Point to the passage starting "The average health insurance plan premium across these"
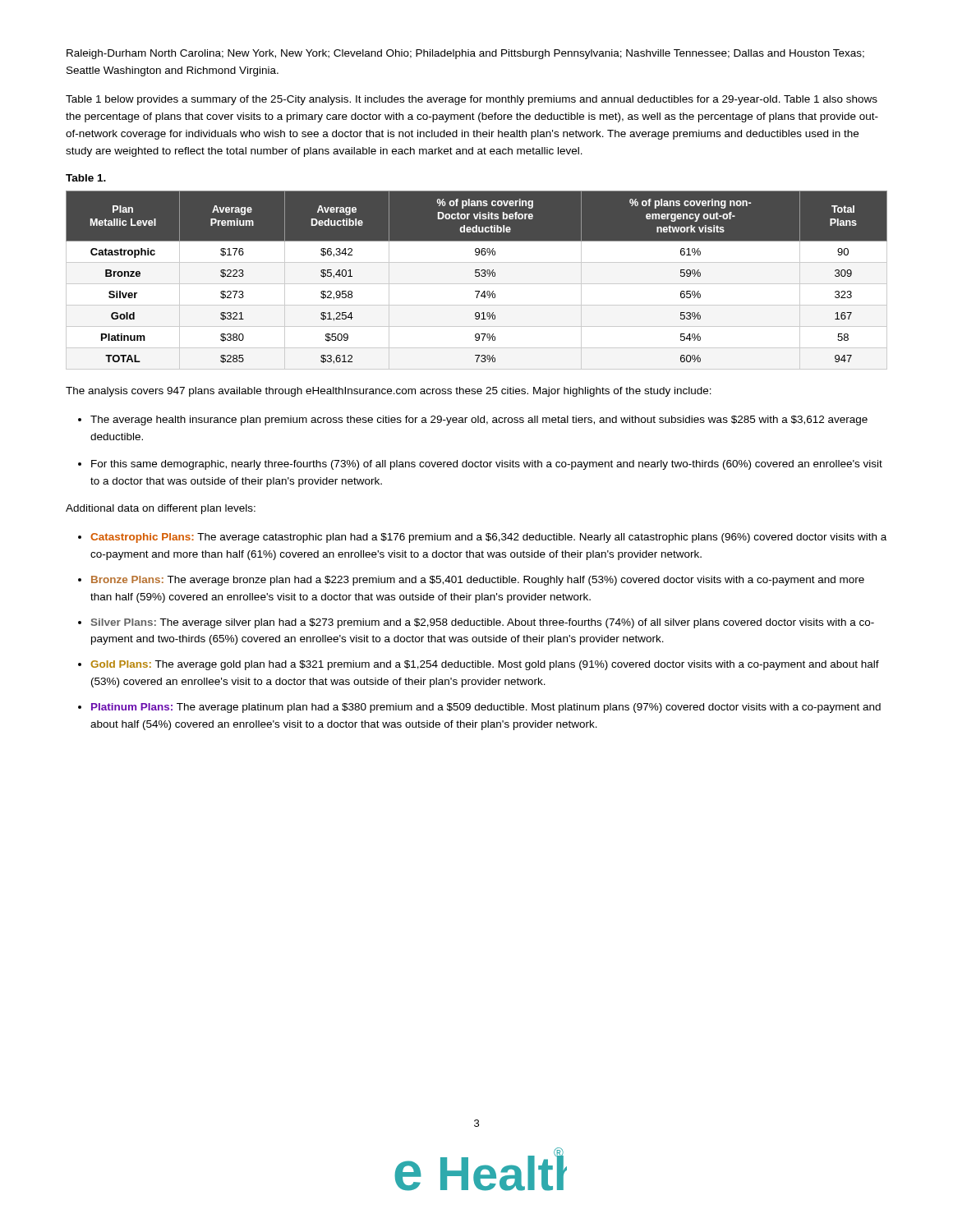 pos(479,428)
